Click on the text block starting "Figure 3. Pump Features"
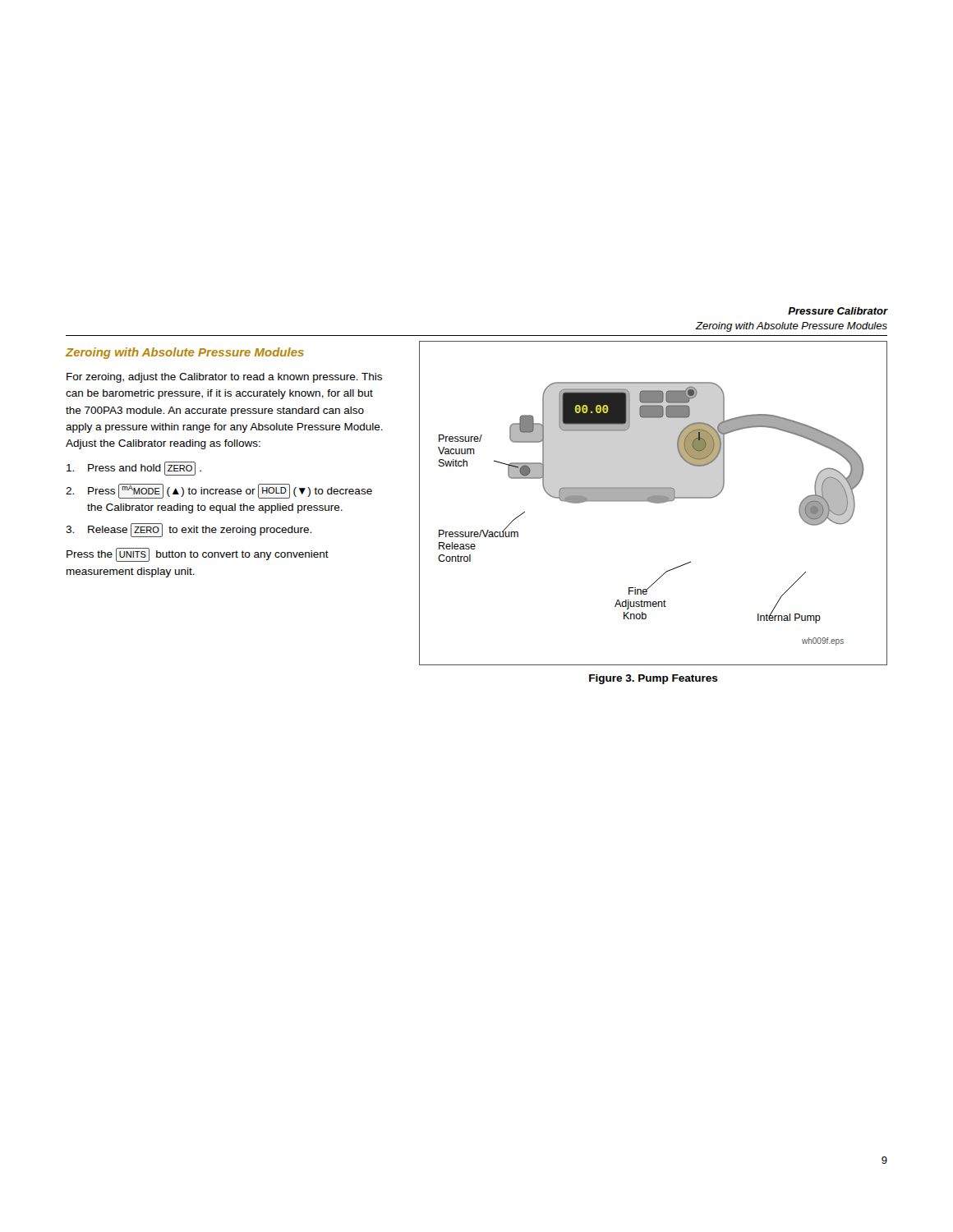Viewport: 953px width, 1232px height. tap(653, 678)
